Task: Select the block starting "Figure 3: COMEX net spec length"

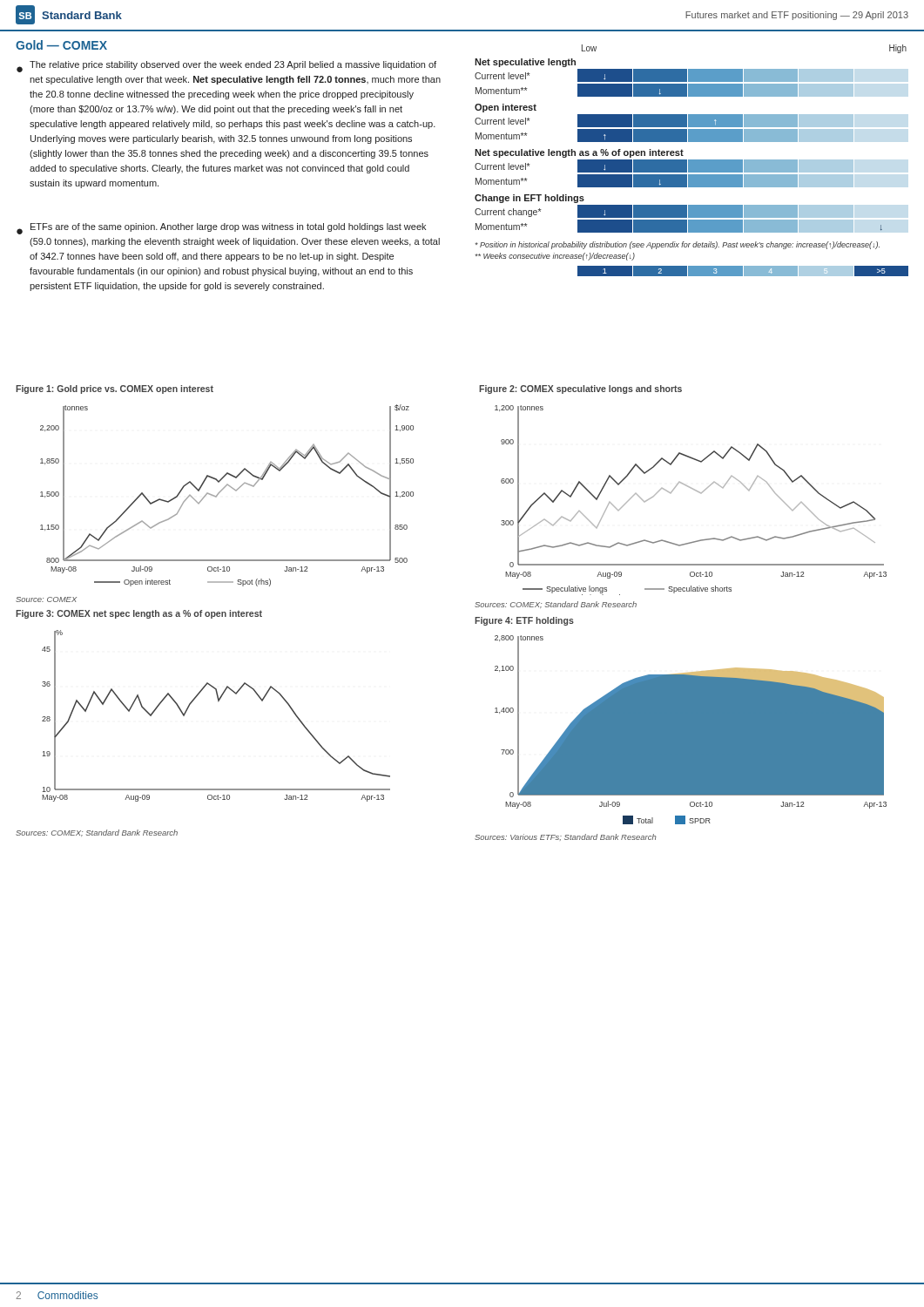Action: tap(139, 613)
